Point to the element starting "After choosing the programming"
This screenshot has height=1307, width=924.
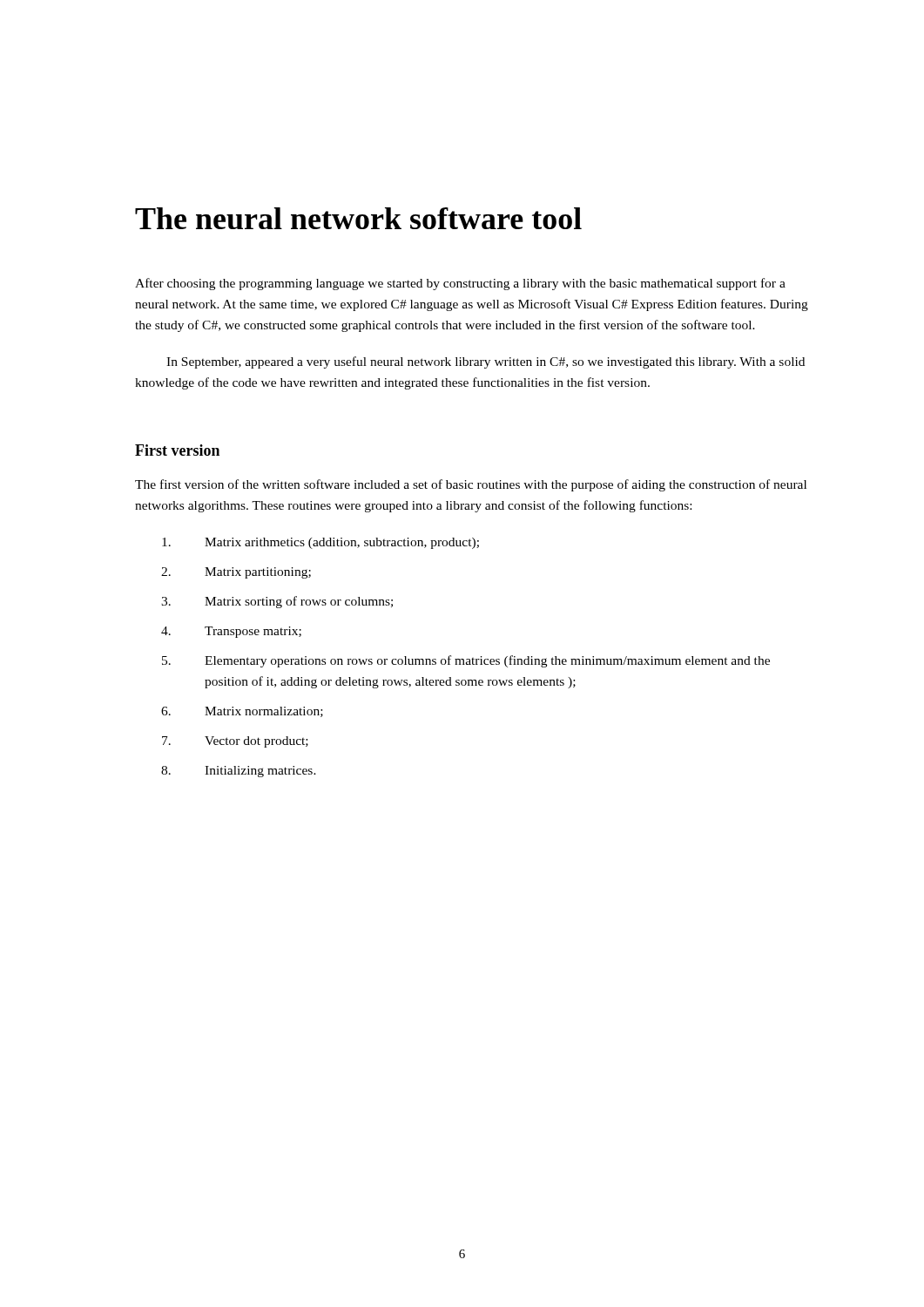pyautogui.click(x=471, y=304)
